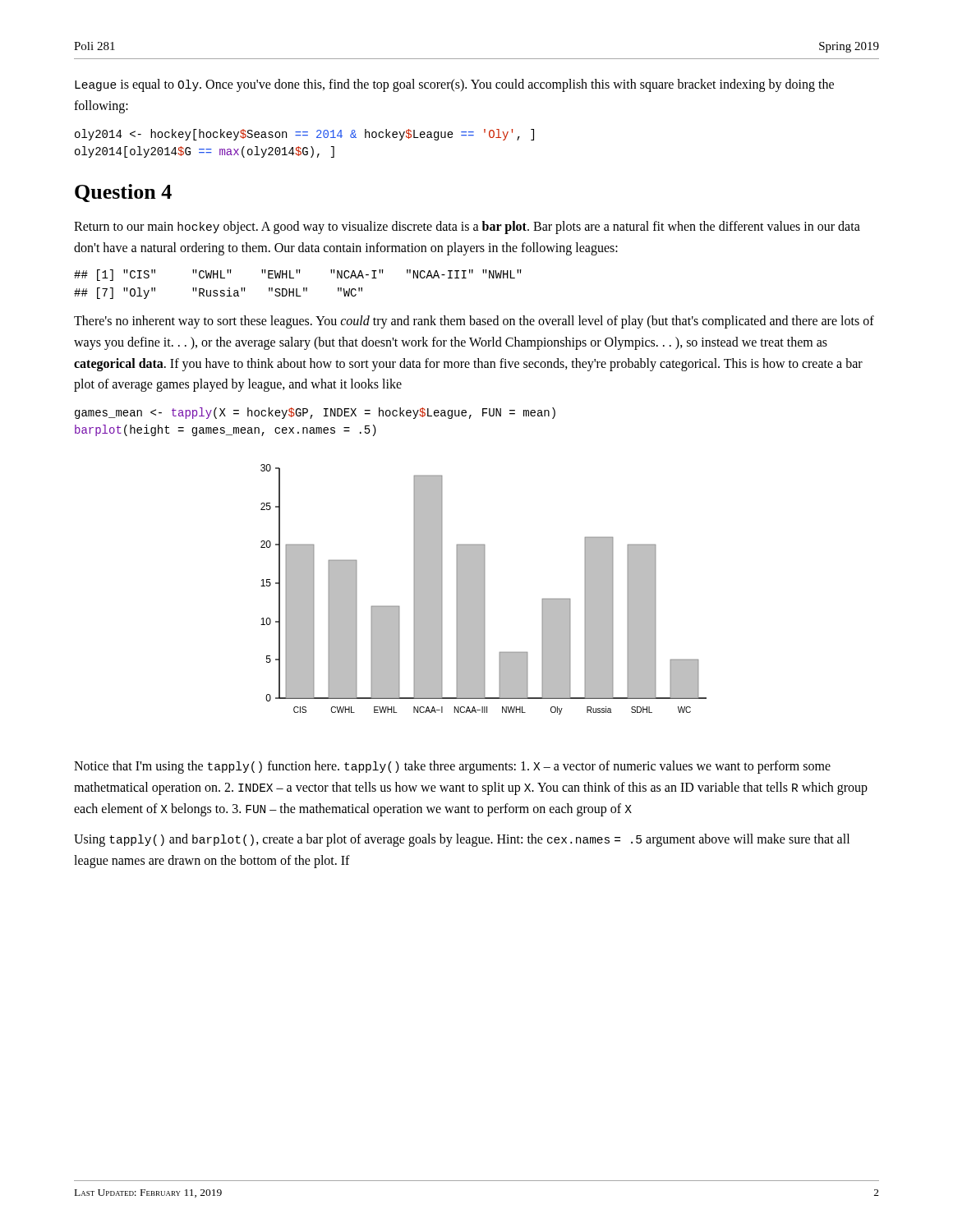Find the text block that reads "League is equal"
The image size is (953, 1232).
454,95
